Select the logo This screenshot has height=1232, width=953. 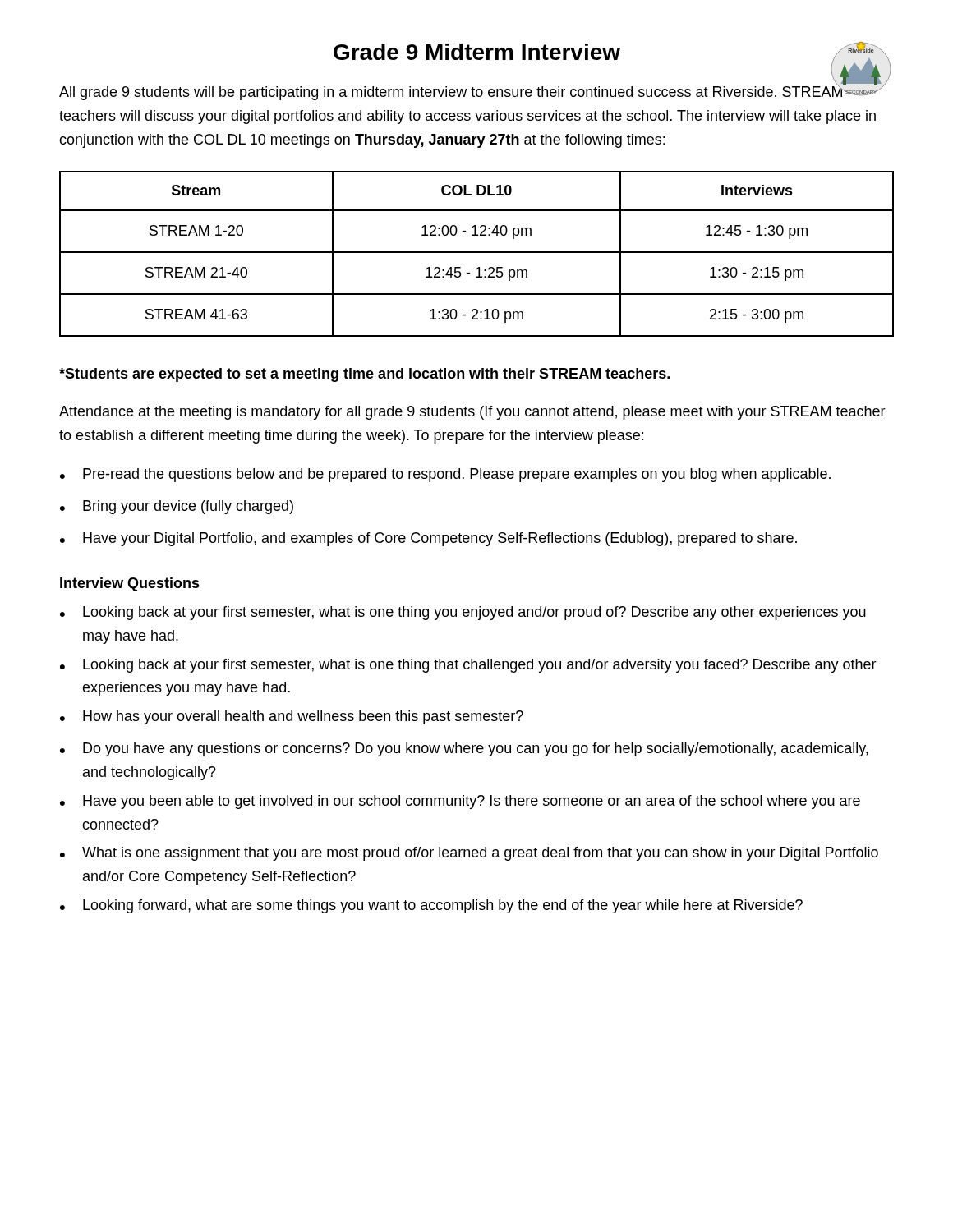click(x=861, y=71)
